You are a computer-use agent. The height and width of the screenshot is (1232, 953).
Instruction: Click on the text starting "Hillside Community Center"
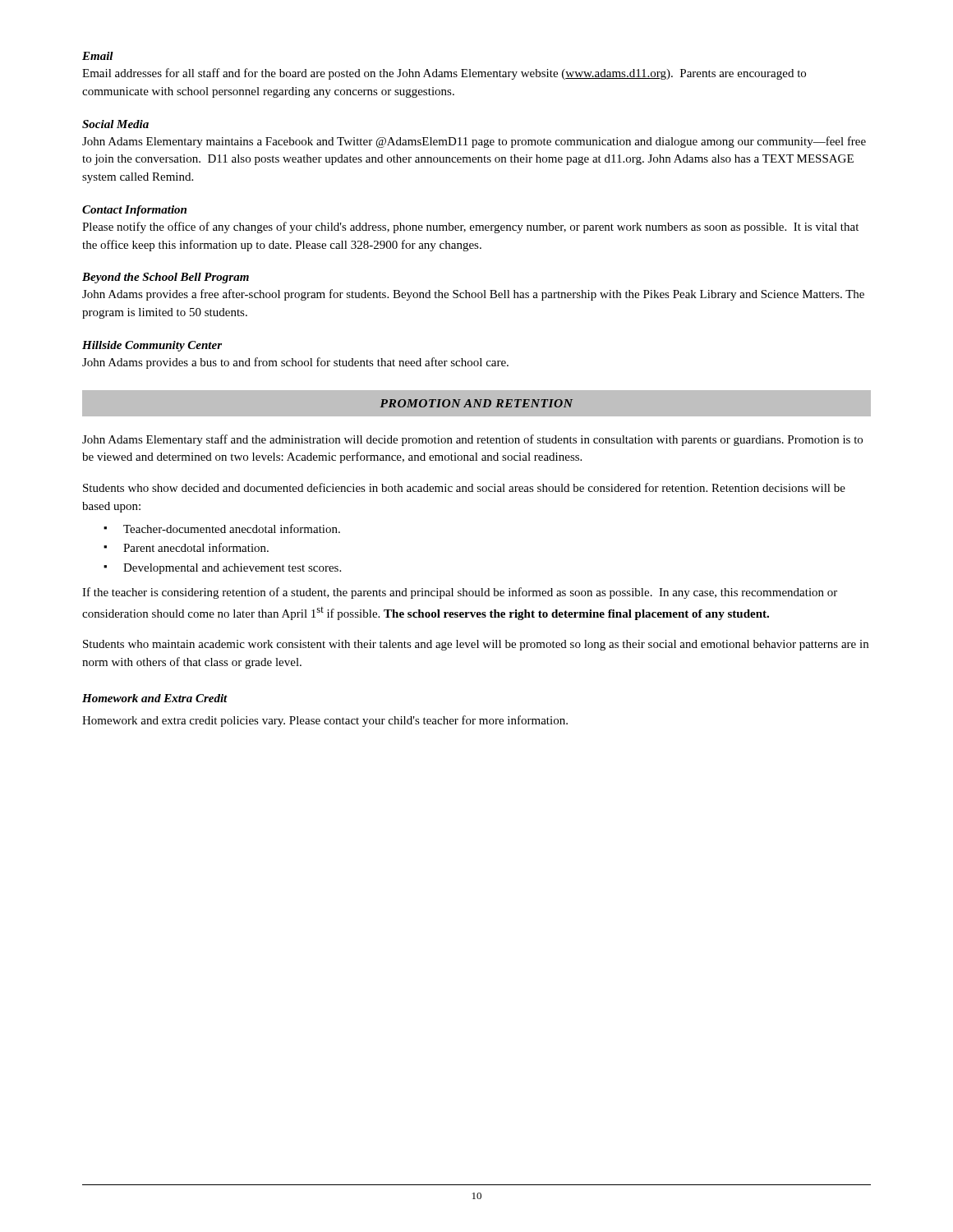(152, 345)
